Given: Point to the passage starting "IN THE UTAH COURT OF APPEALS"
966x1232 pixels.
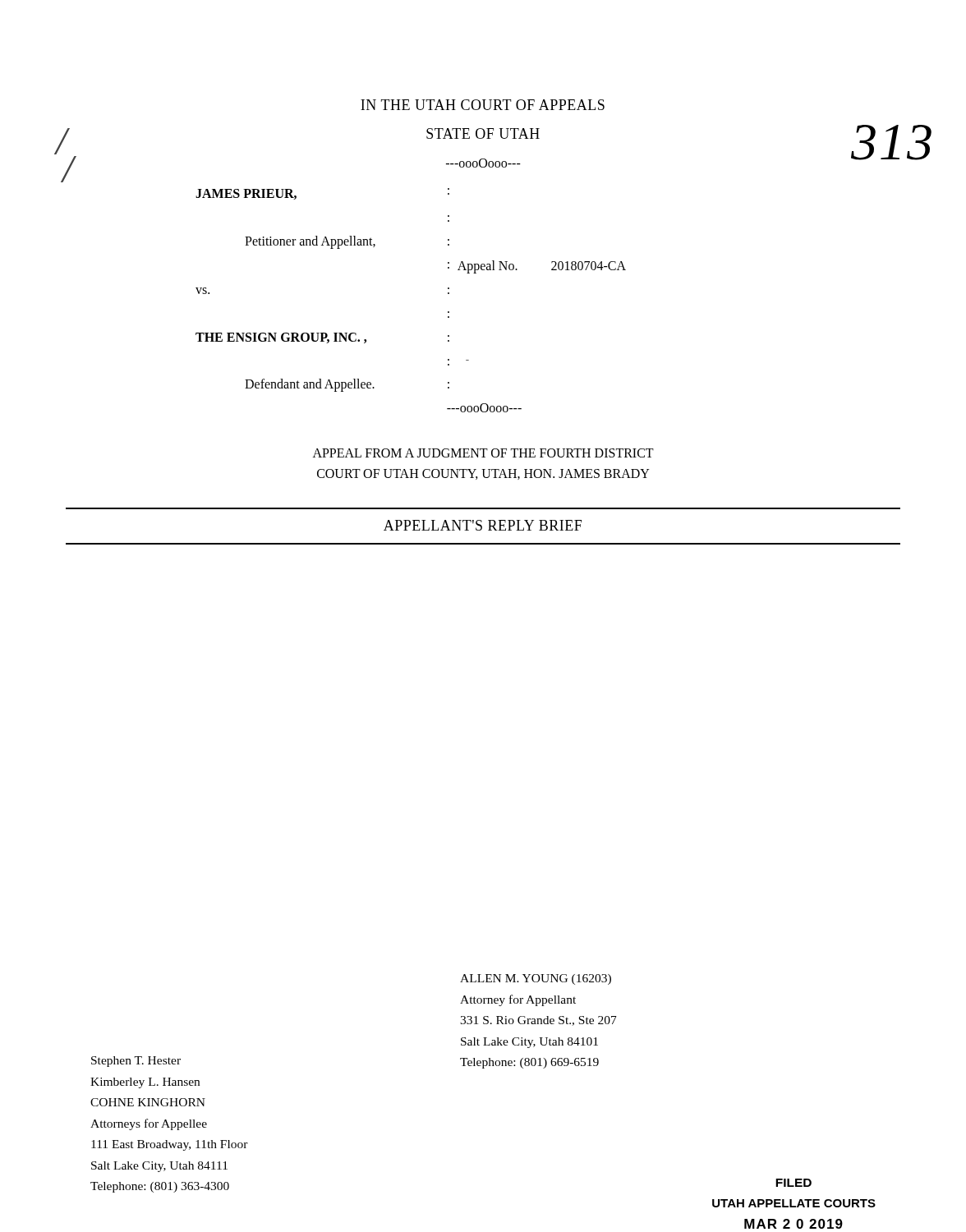Looking at the screenshot, I should click(483, 105).
